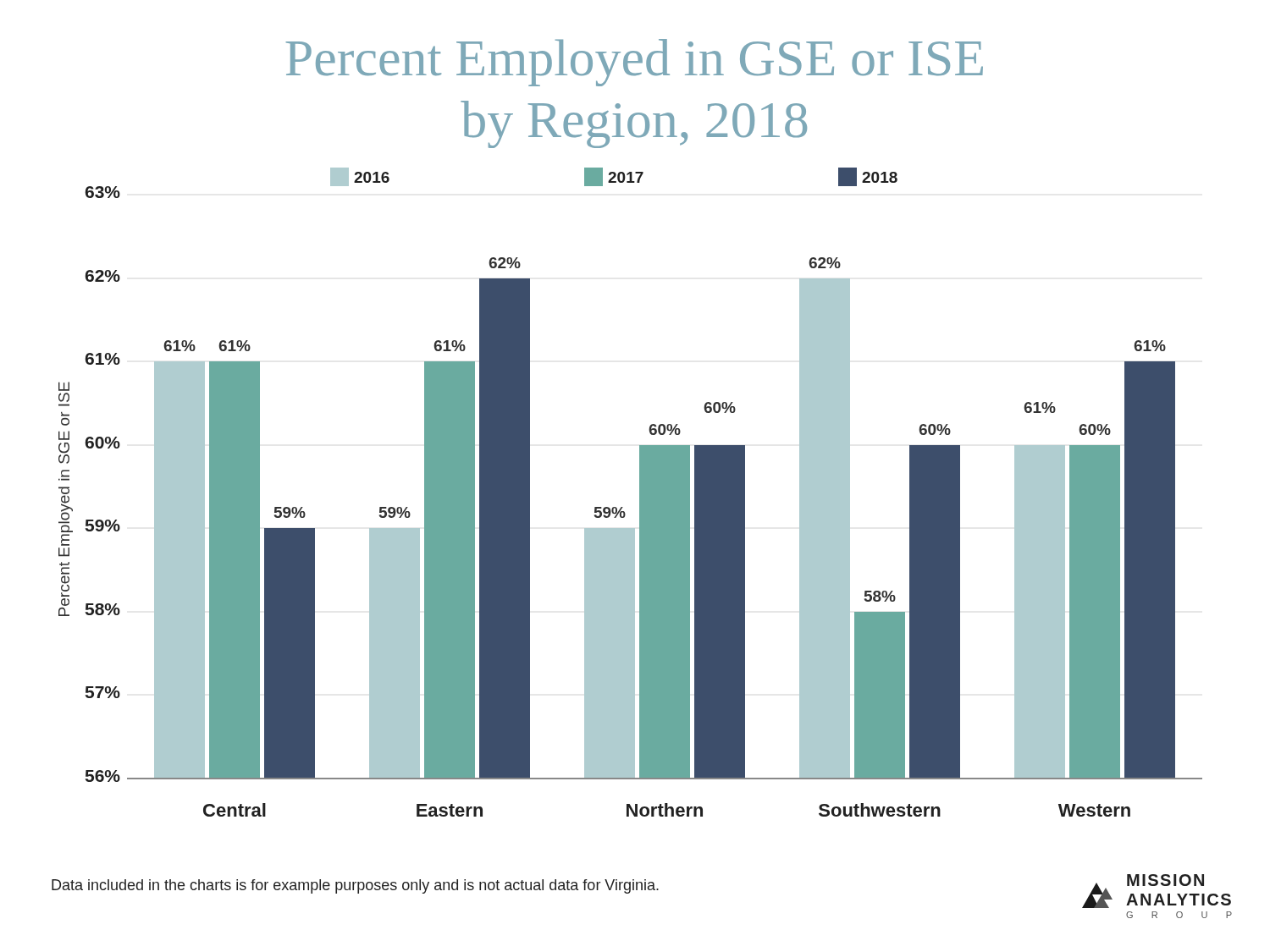Click on the logo
This screenshot has height=952, width=1270.
click(x=1154, y=895)
